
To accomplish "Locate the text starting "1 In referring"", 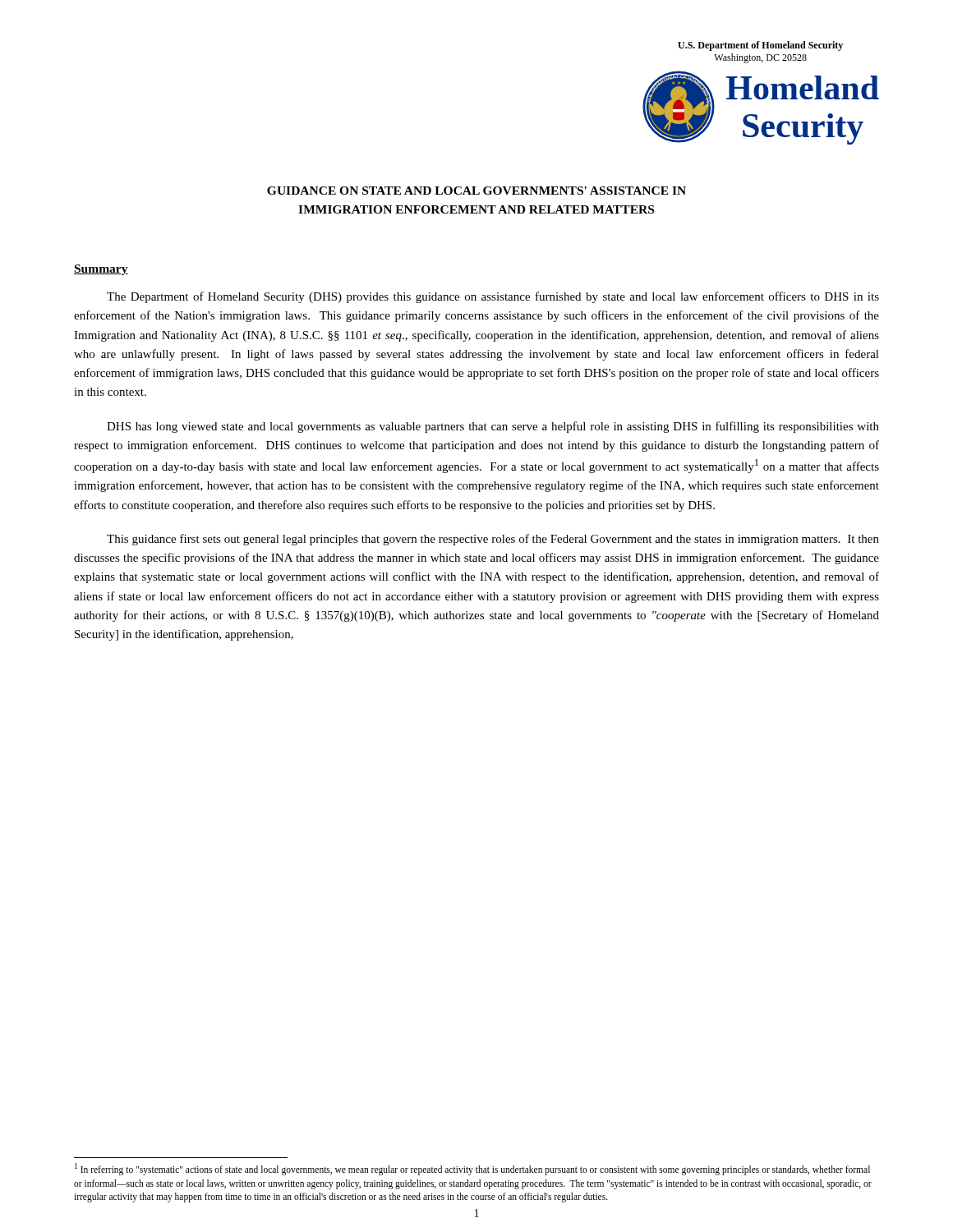I will (473, 1182).
